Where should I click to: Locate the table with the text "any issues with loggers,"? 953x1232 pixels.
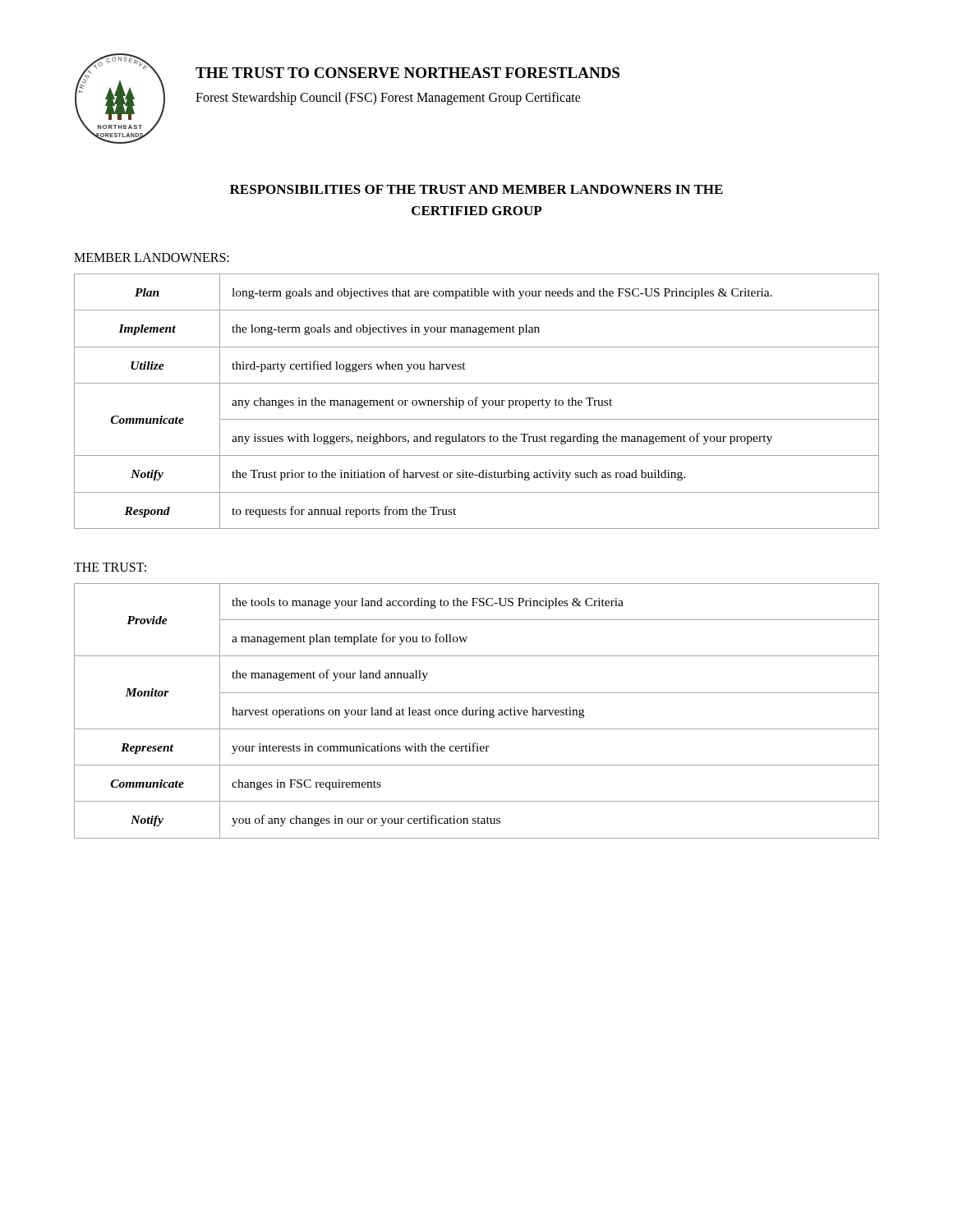pyautogui.click(x=476, y=401)
